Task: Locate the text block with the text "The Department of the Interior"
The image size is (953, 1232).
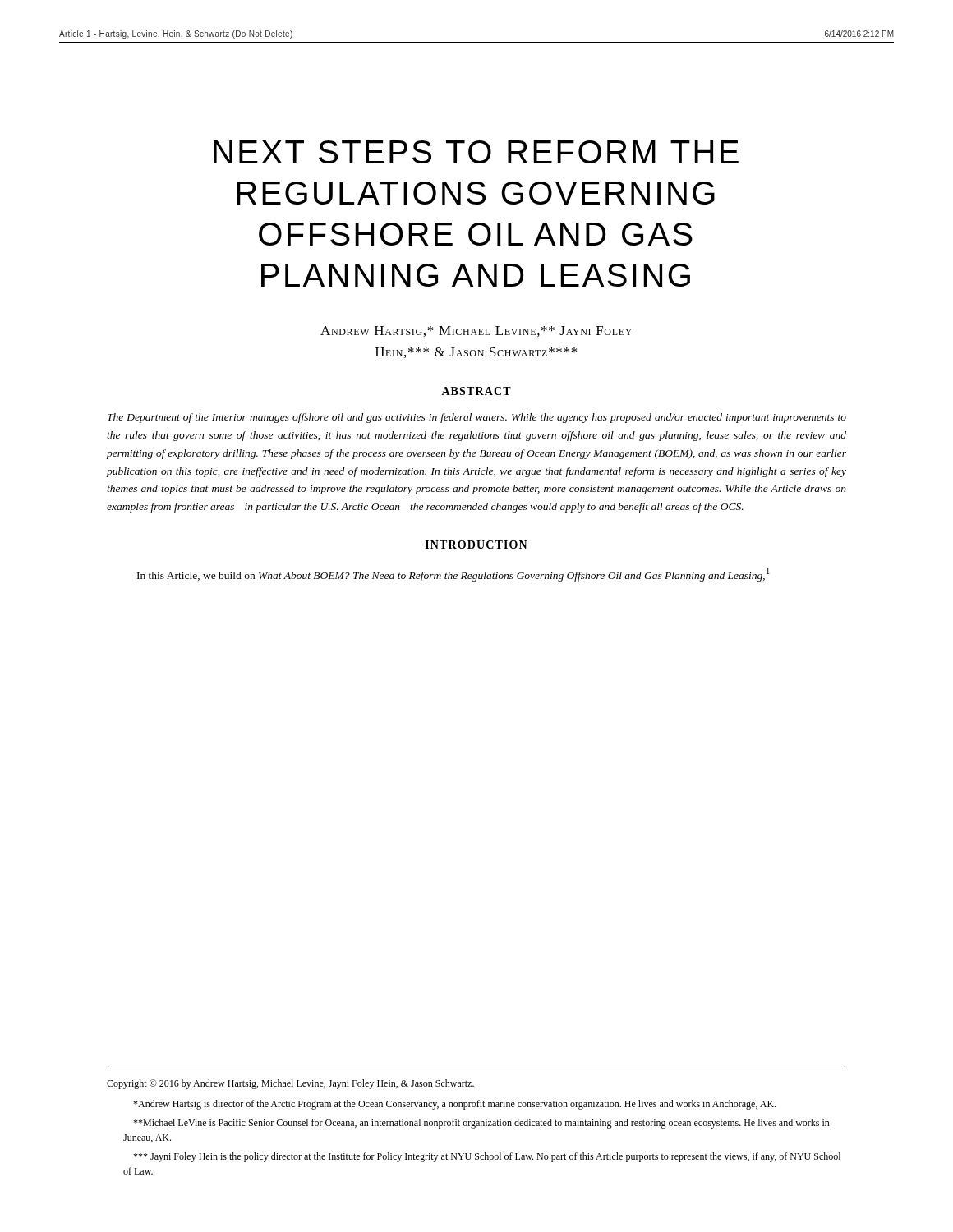Action: [476, 462]
